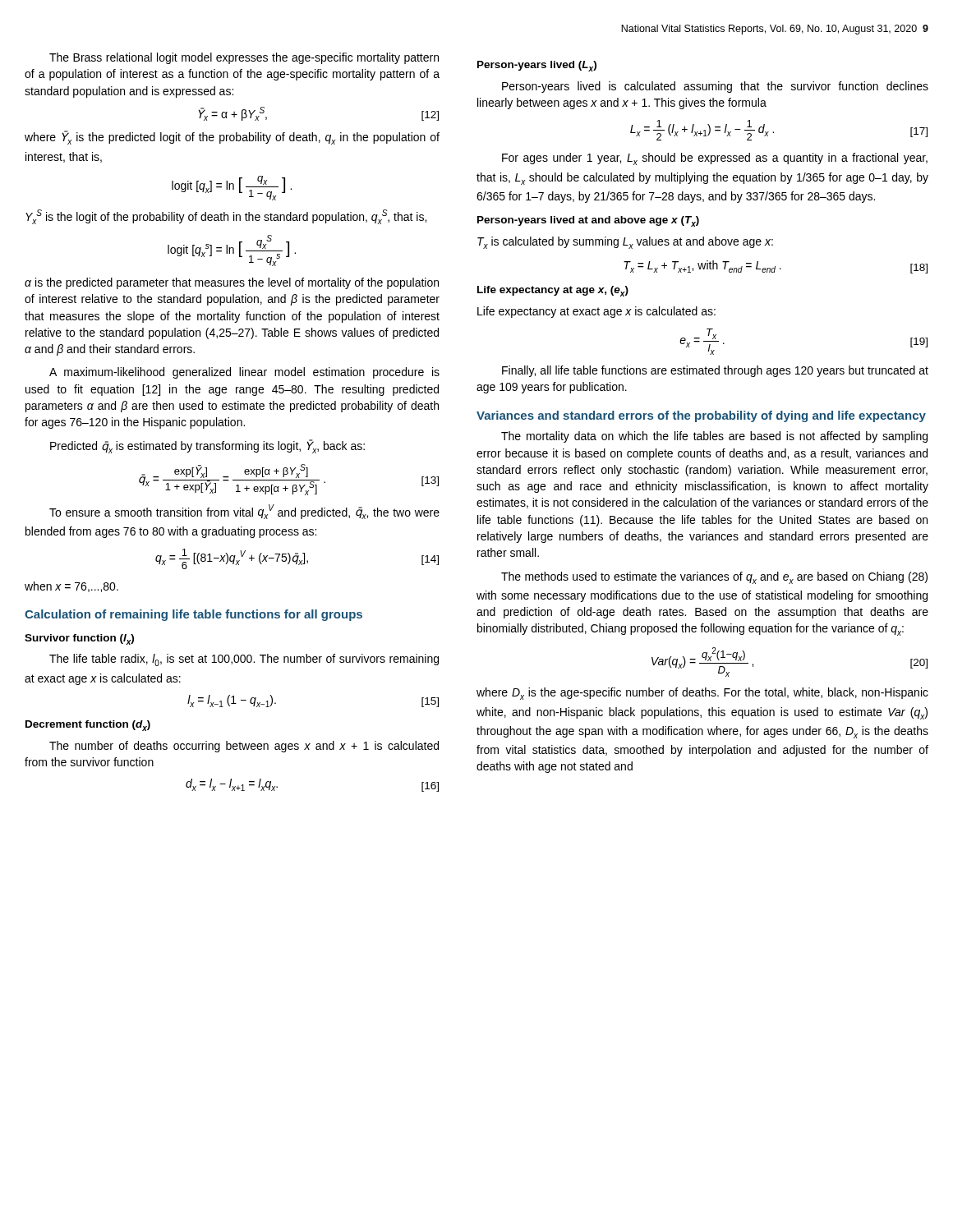
Task: Point to the region starting "Life expectancy at age x,"
Action: click(552, 291)
